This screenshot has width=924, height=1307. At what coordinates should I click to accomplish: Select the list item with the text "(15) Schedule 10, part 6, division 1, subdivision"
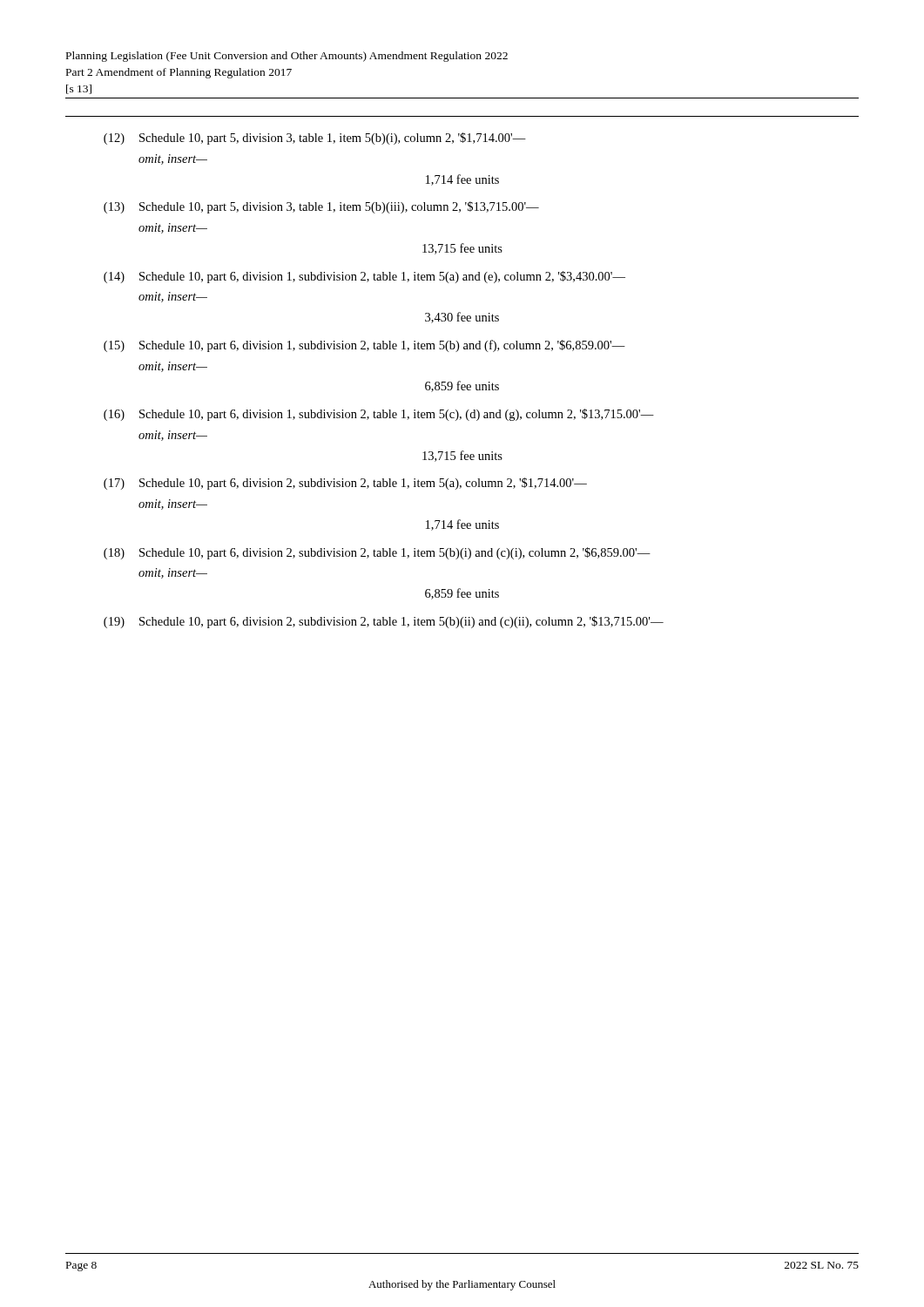(364, 346)
